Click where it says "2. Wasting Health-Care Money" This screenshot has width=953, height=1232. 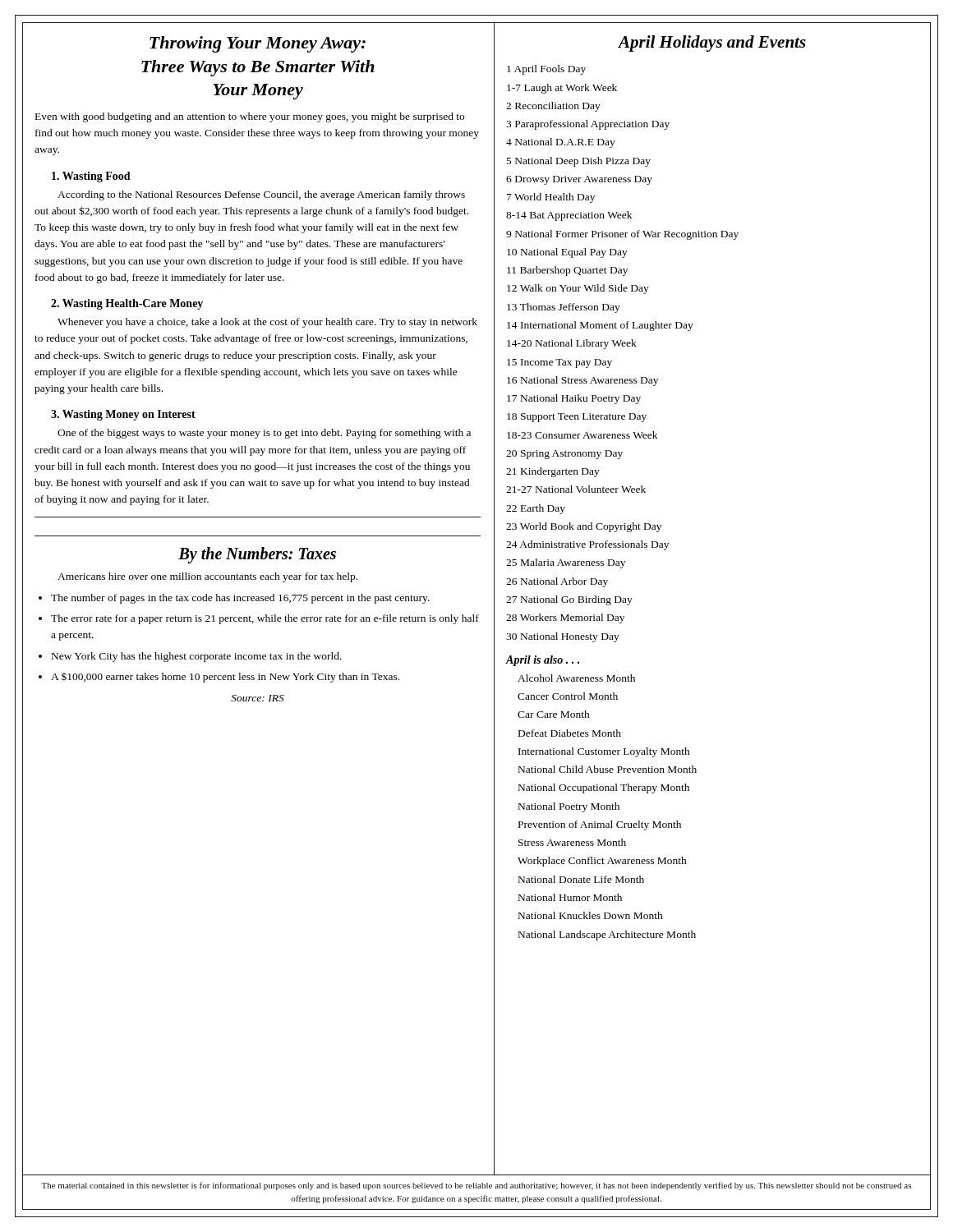[x=127, y=304]
